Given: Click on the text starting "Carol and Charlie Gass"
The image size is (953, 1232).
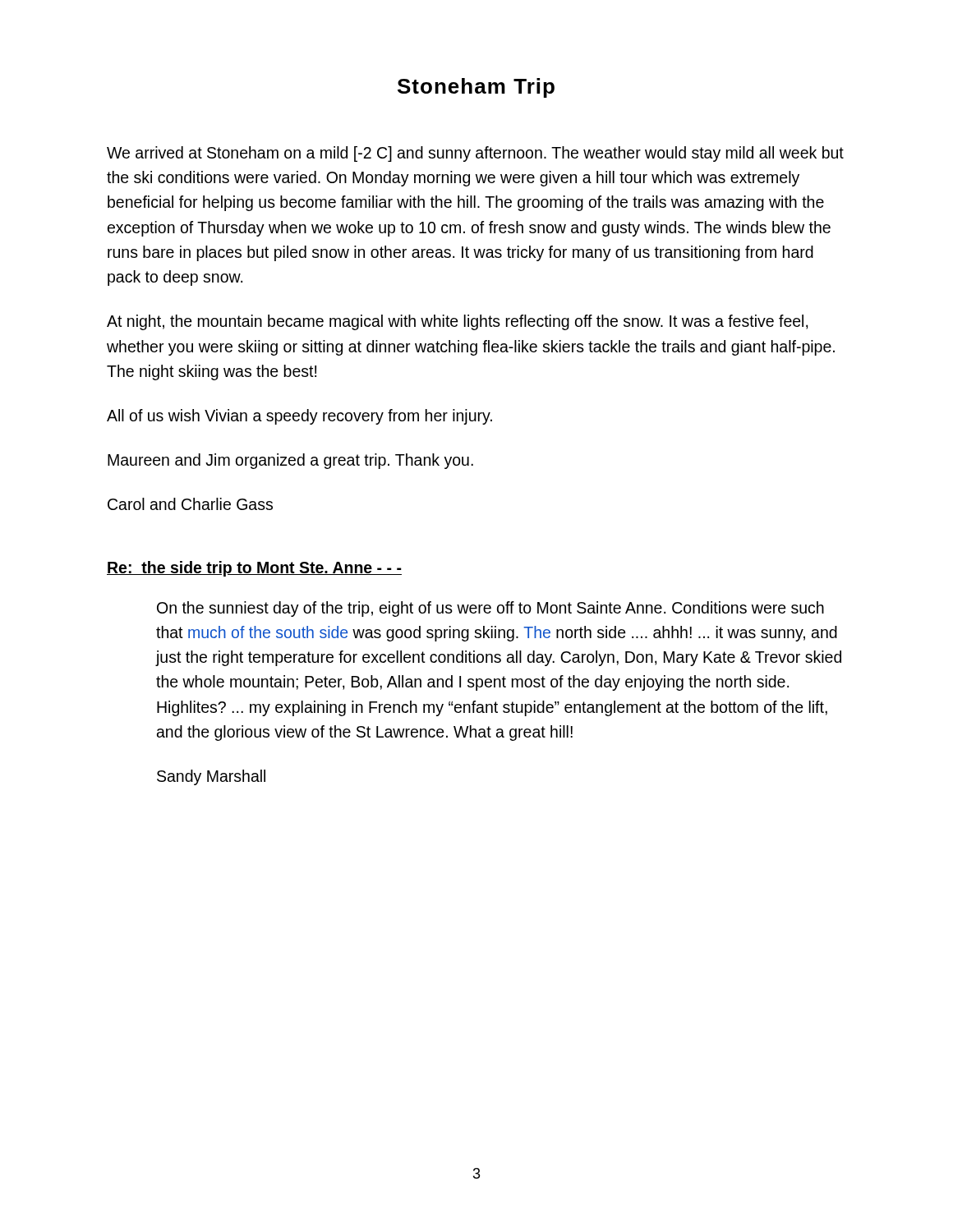Looking at the screenshot, I should click(x=190, y=505).
